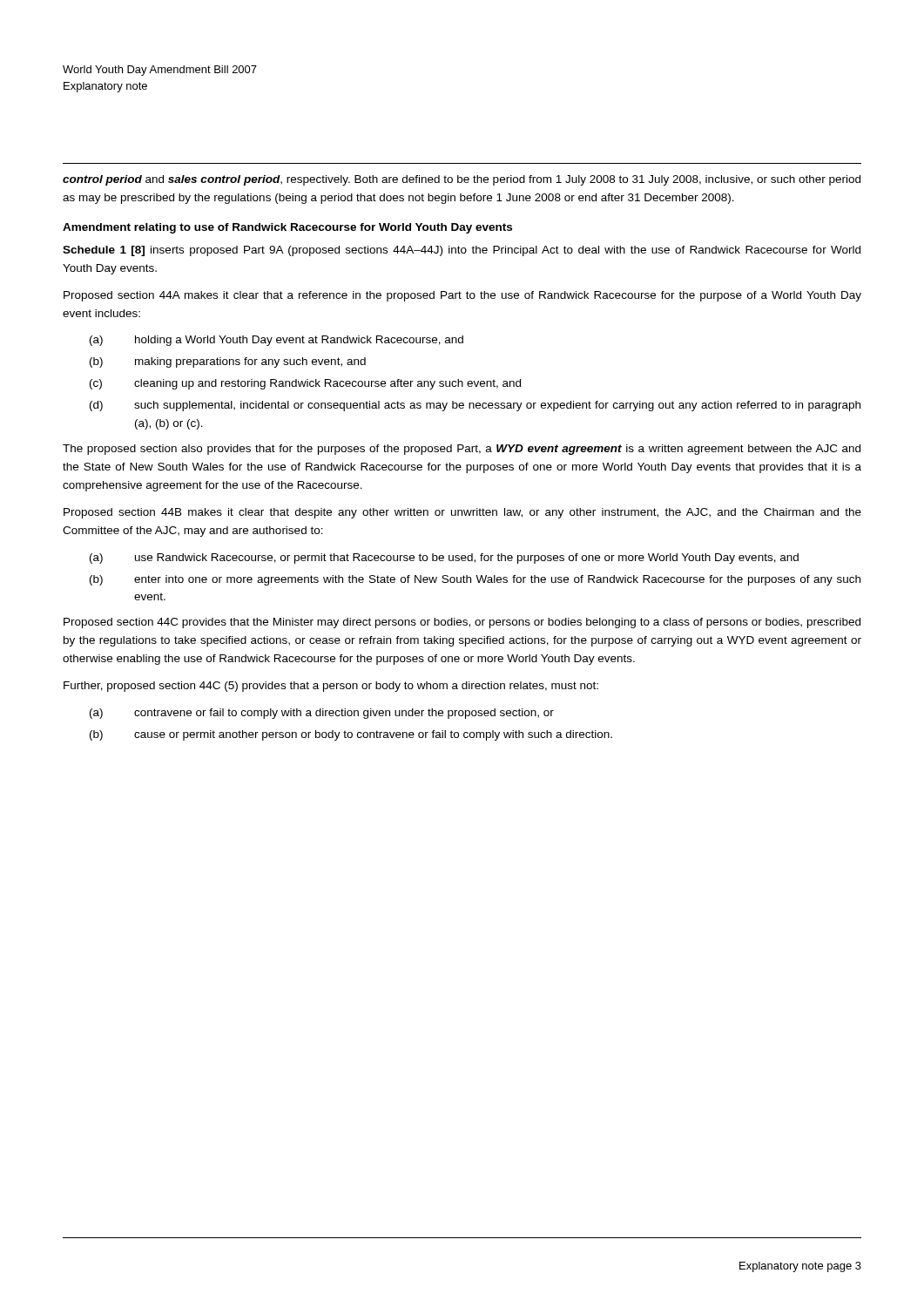Click the passage that begins "control period and sales control period, respectively. Both"

(462, 188)
